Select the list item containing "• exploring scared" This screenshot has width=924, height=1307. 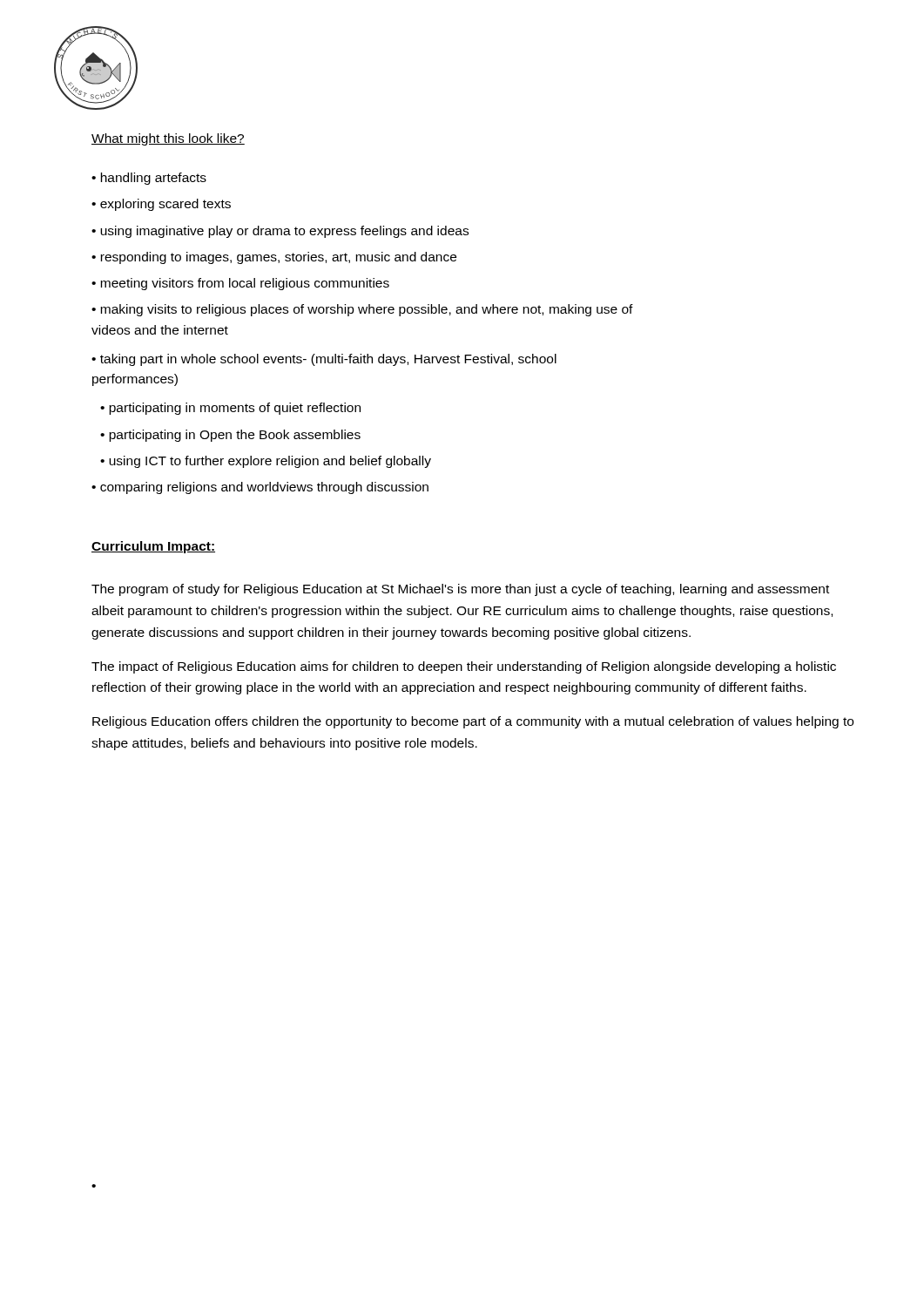161,204
